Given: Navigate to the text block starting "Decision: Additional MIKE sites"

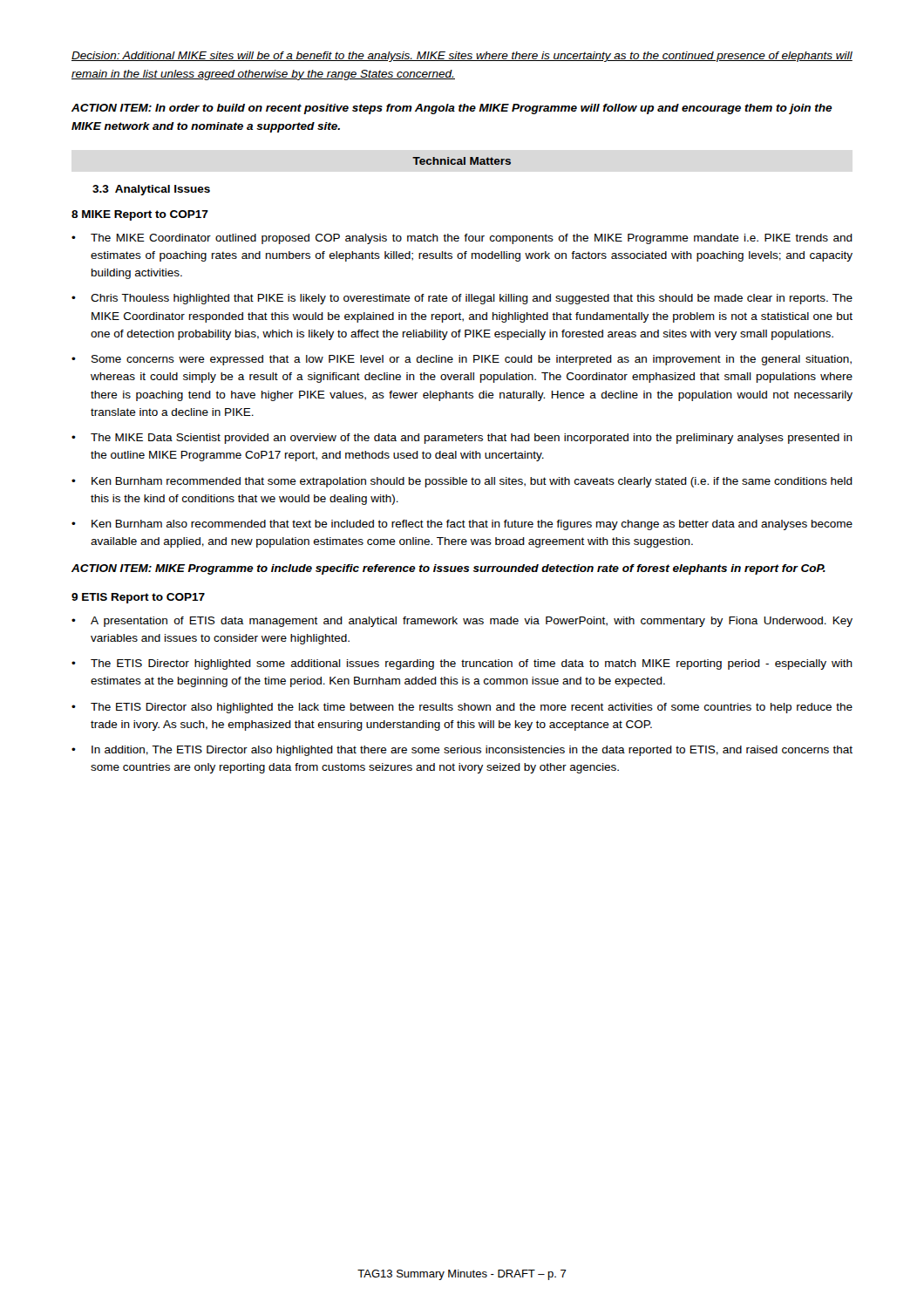Looking at the screenshot, I should point(462,64).
